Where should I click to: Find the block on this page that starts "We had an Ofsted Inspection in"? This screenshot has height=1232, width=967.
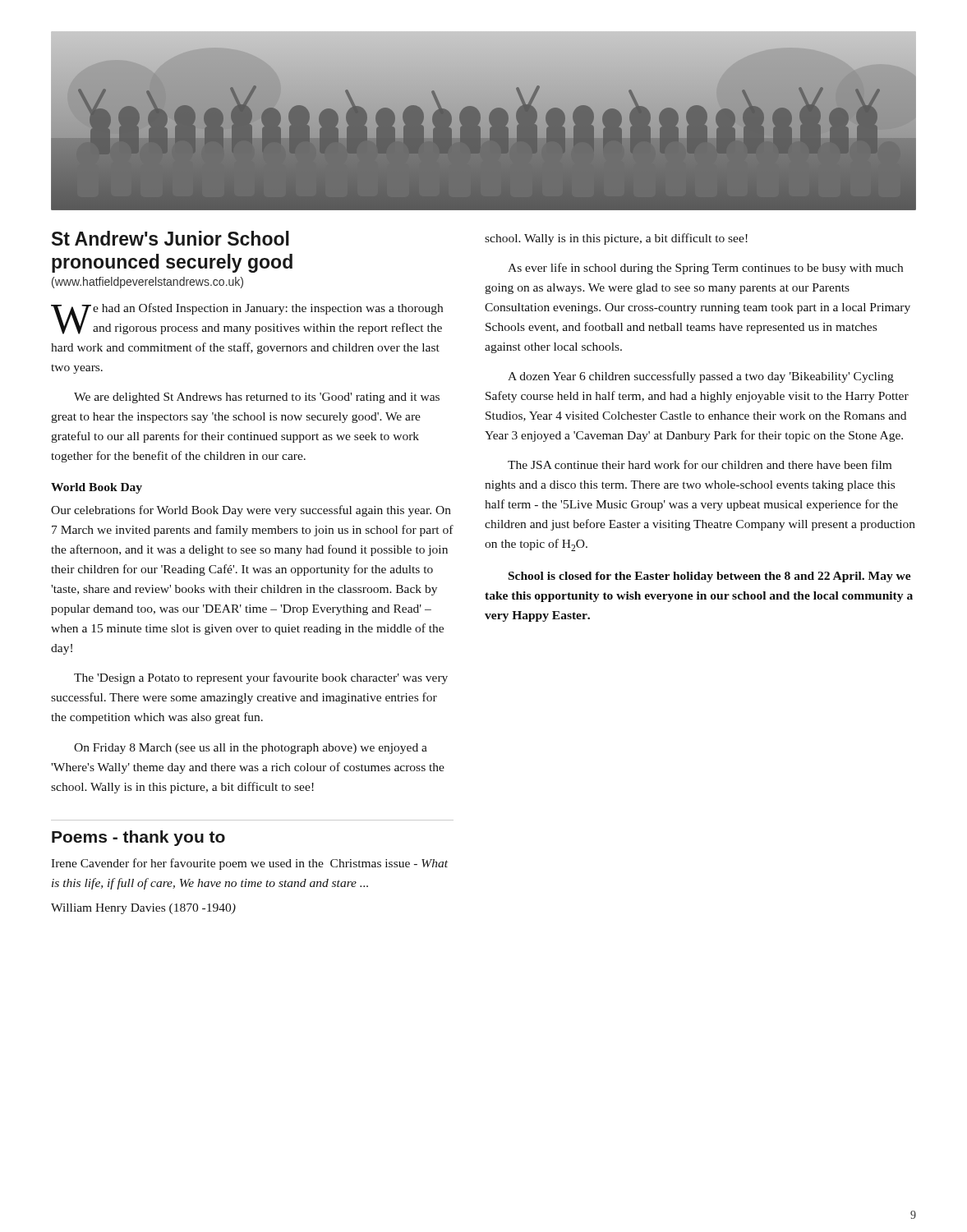(247, 336)
